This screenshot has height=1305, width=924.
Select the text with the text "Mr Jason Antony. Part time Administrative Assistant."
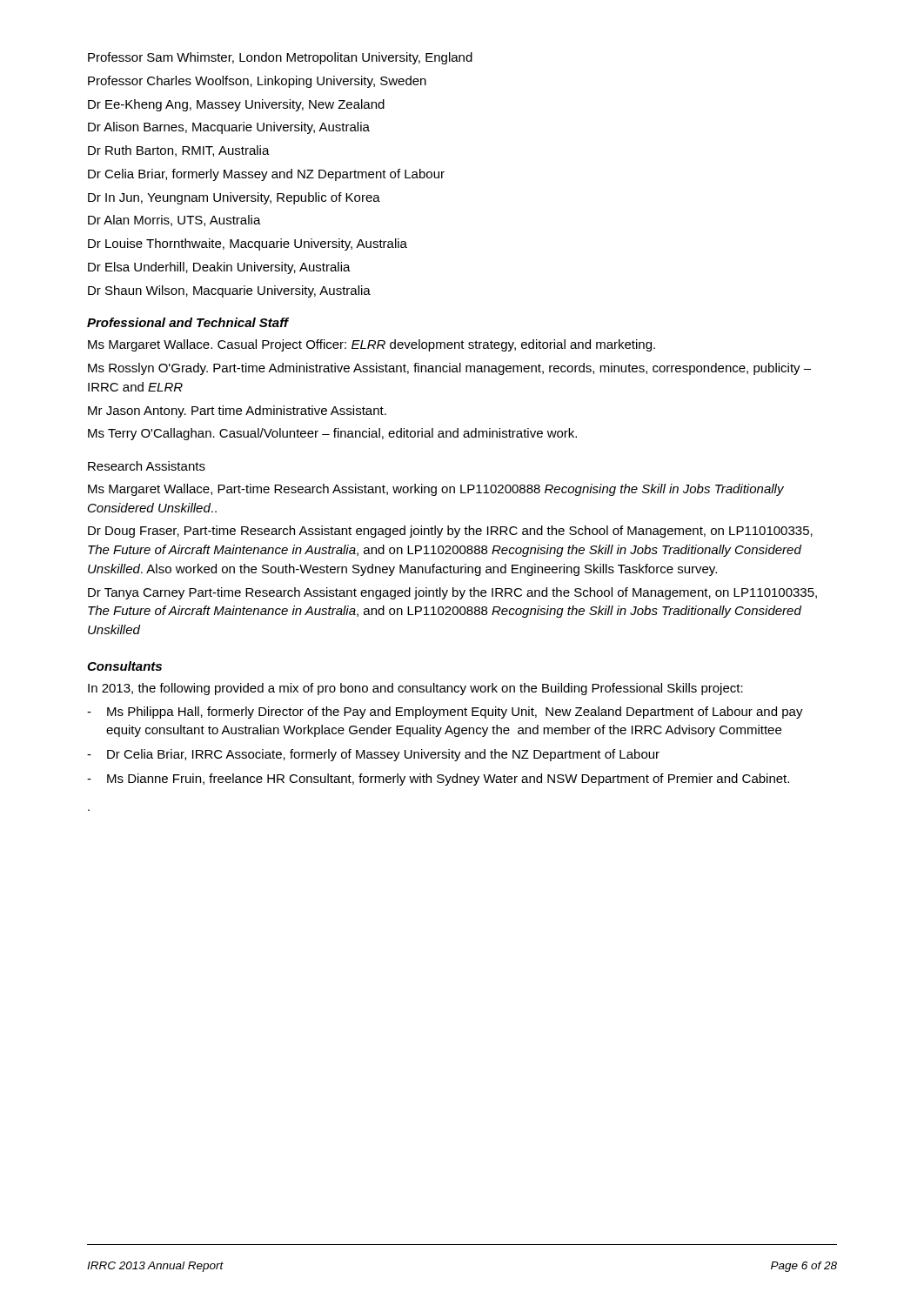click(x=237, y=410)
